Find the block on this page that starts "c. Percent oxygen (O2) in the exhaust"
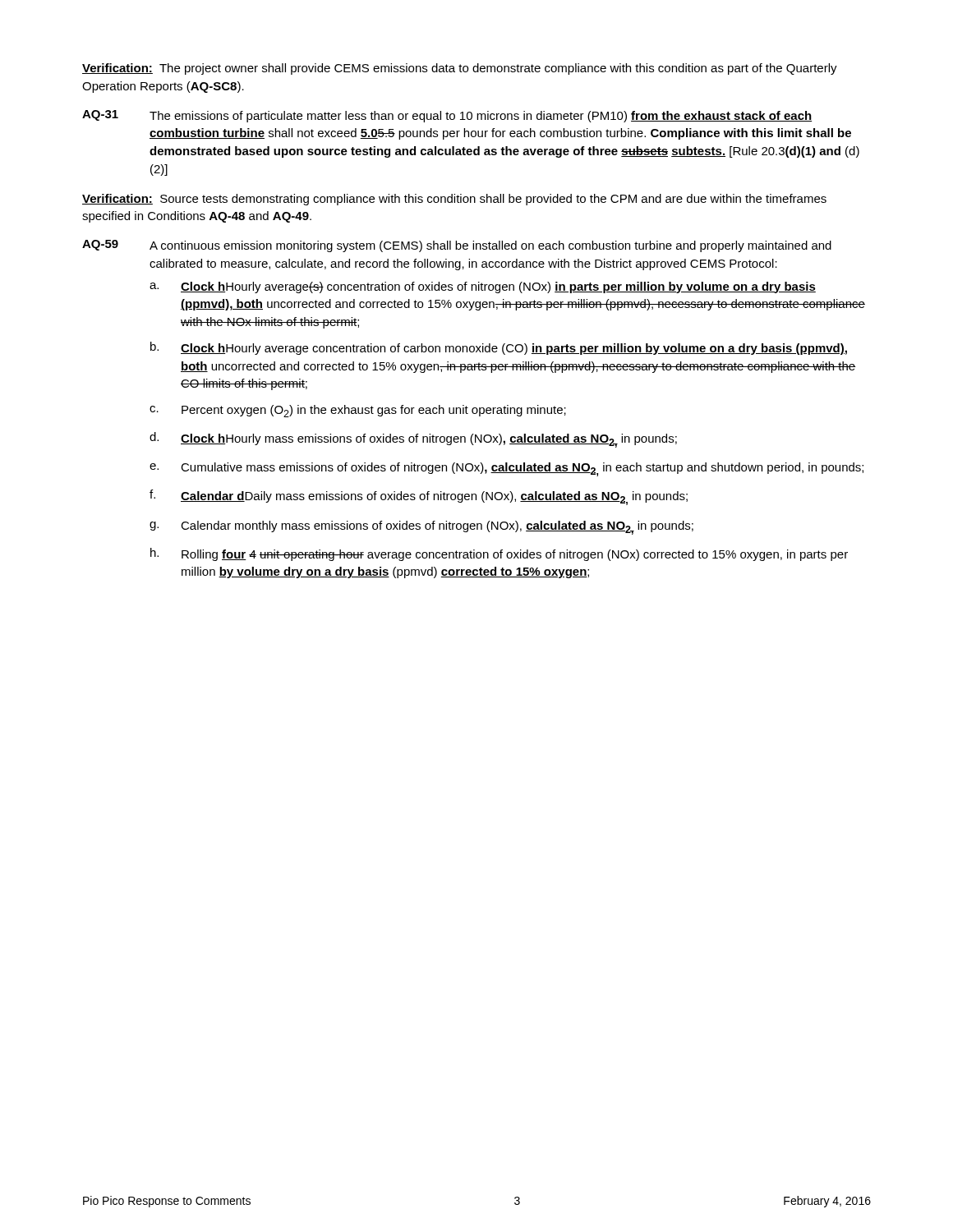Image resolution: width=953 pixels, height=1232 pixels. point(510,411)
